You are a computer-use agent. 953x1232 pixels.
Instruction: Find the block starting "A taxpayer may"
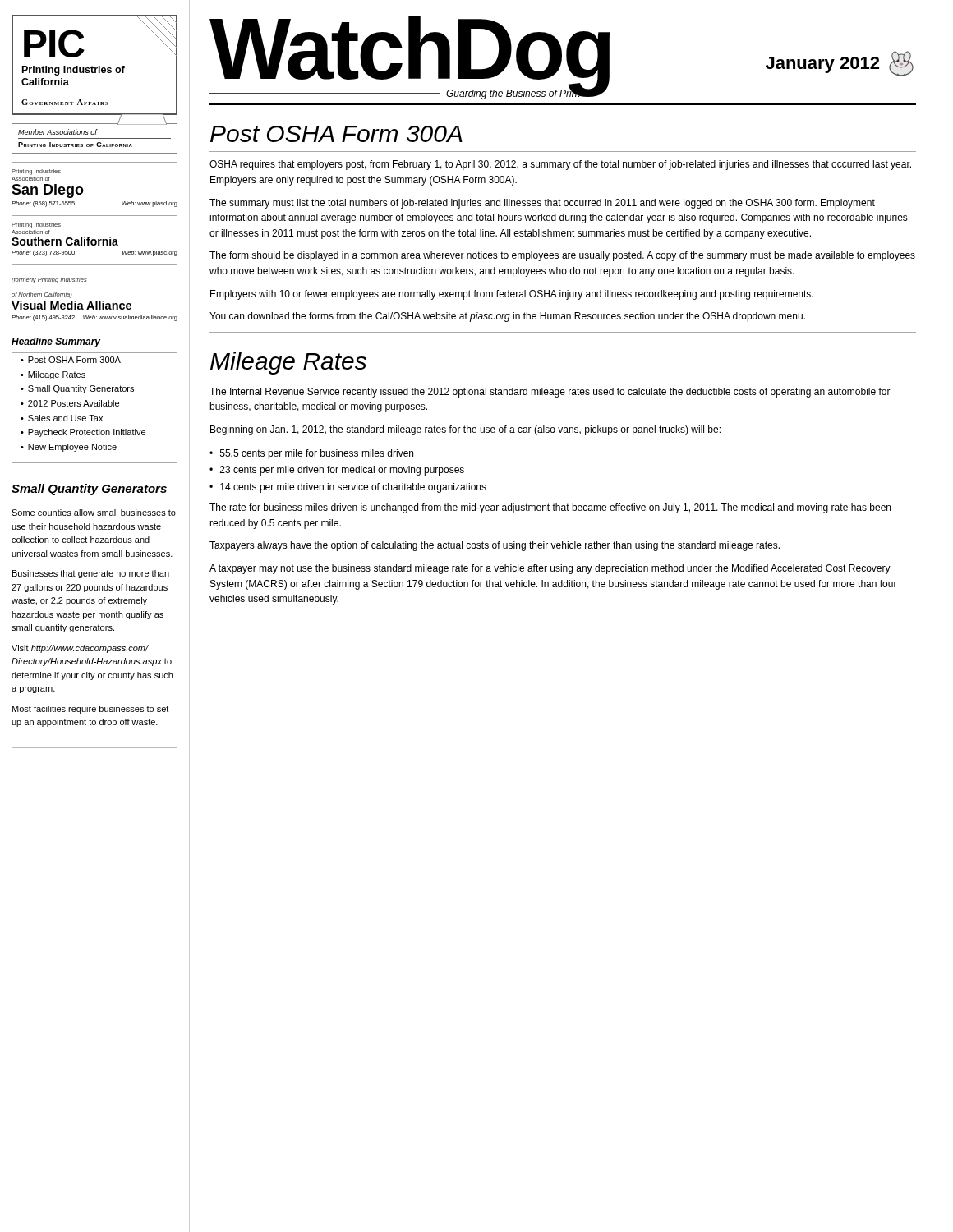point(563,584)
